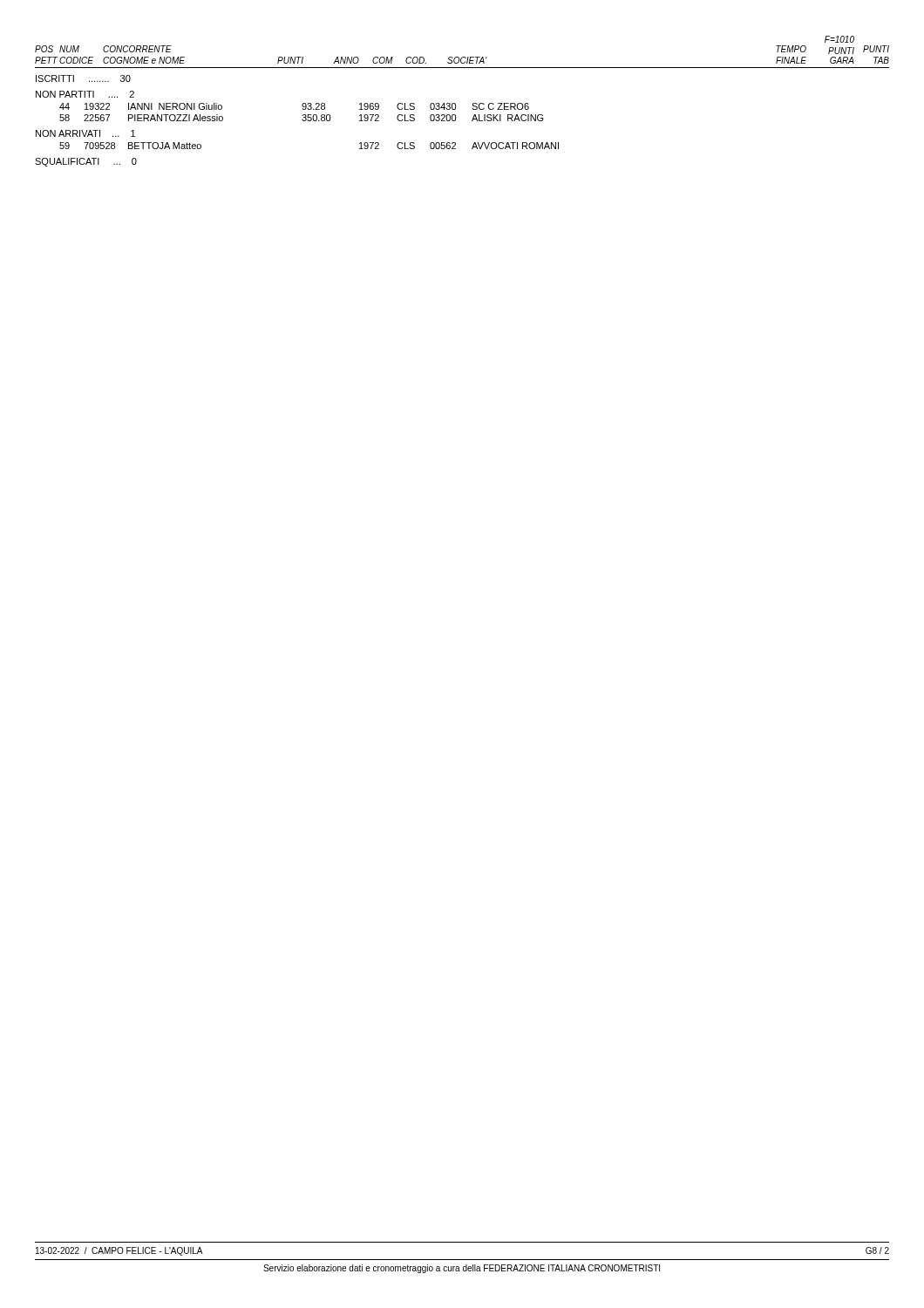Find the table that mentions "POS PETT NUM"
Screen dimensions: 1308x924
pos(462,101)
